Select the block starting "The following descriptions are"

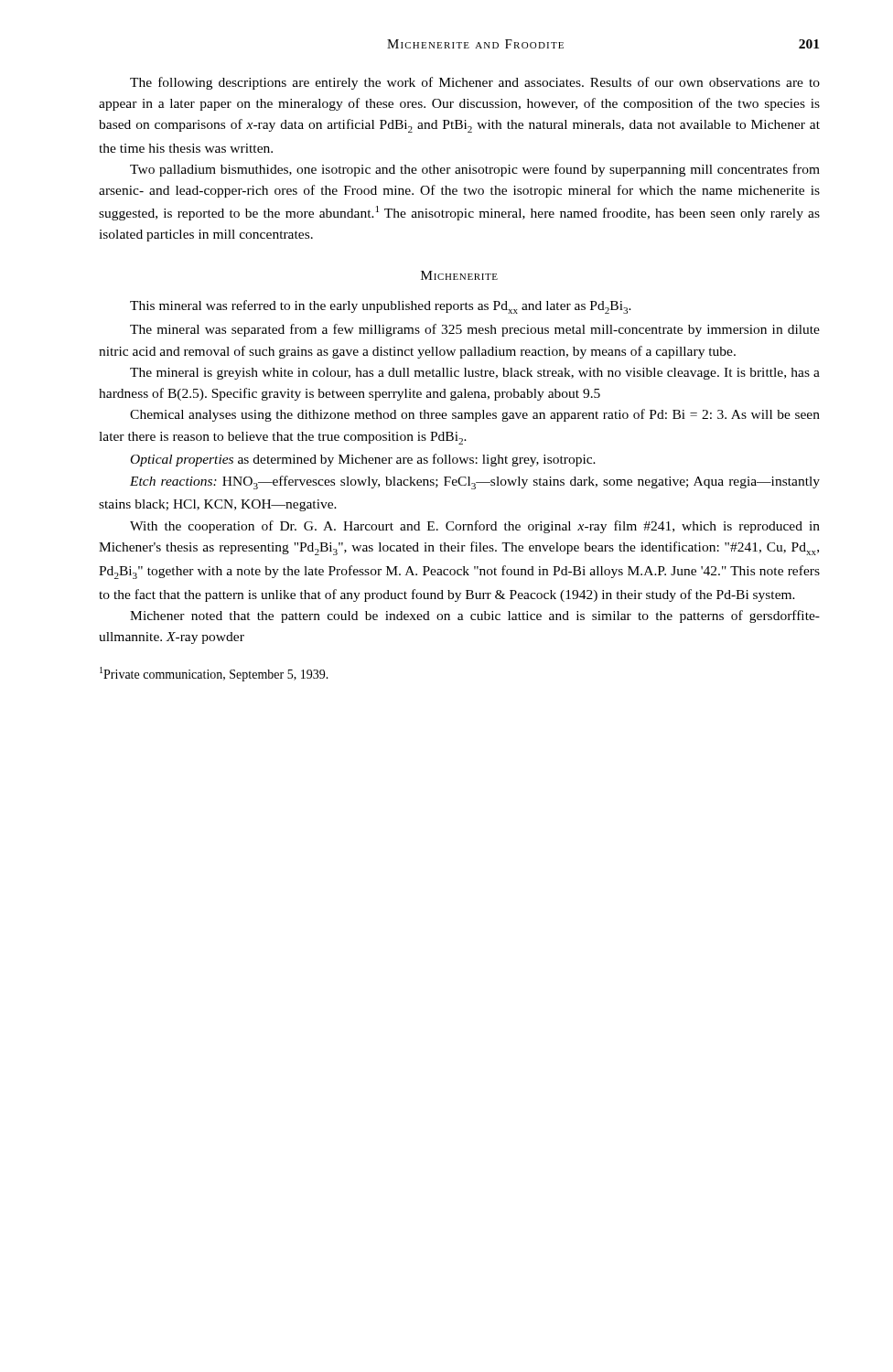(x=459, y=115)
